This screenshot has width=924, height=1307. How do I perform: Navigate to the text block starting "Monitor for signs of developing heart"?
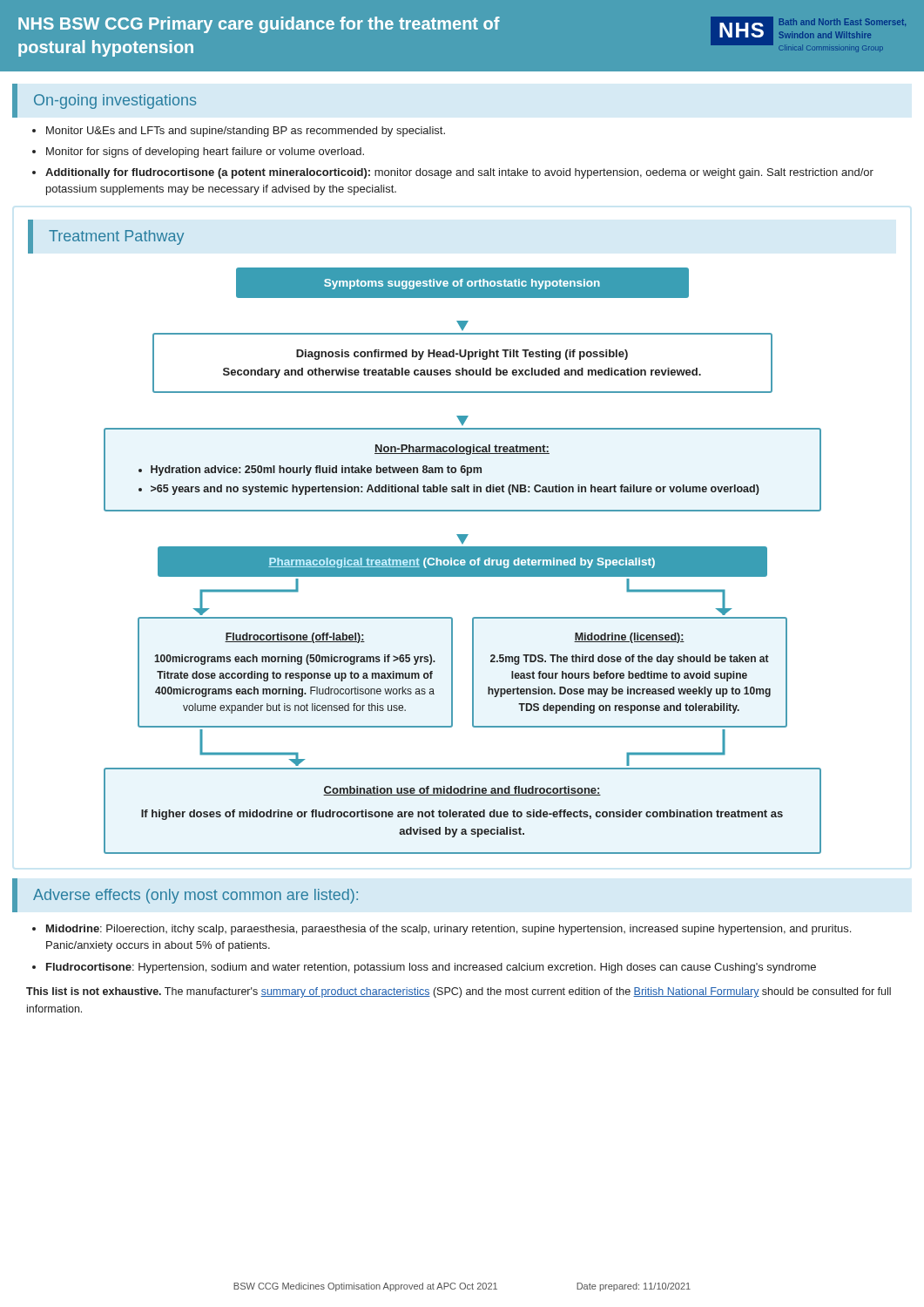coord(198,152)
